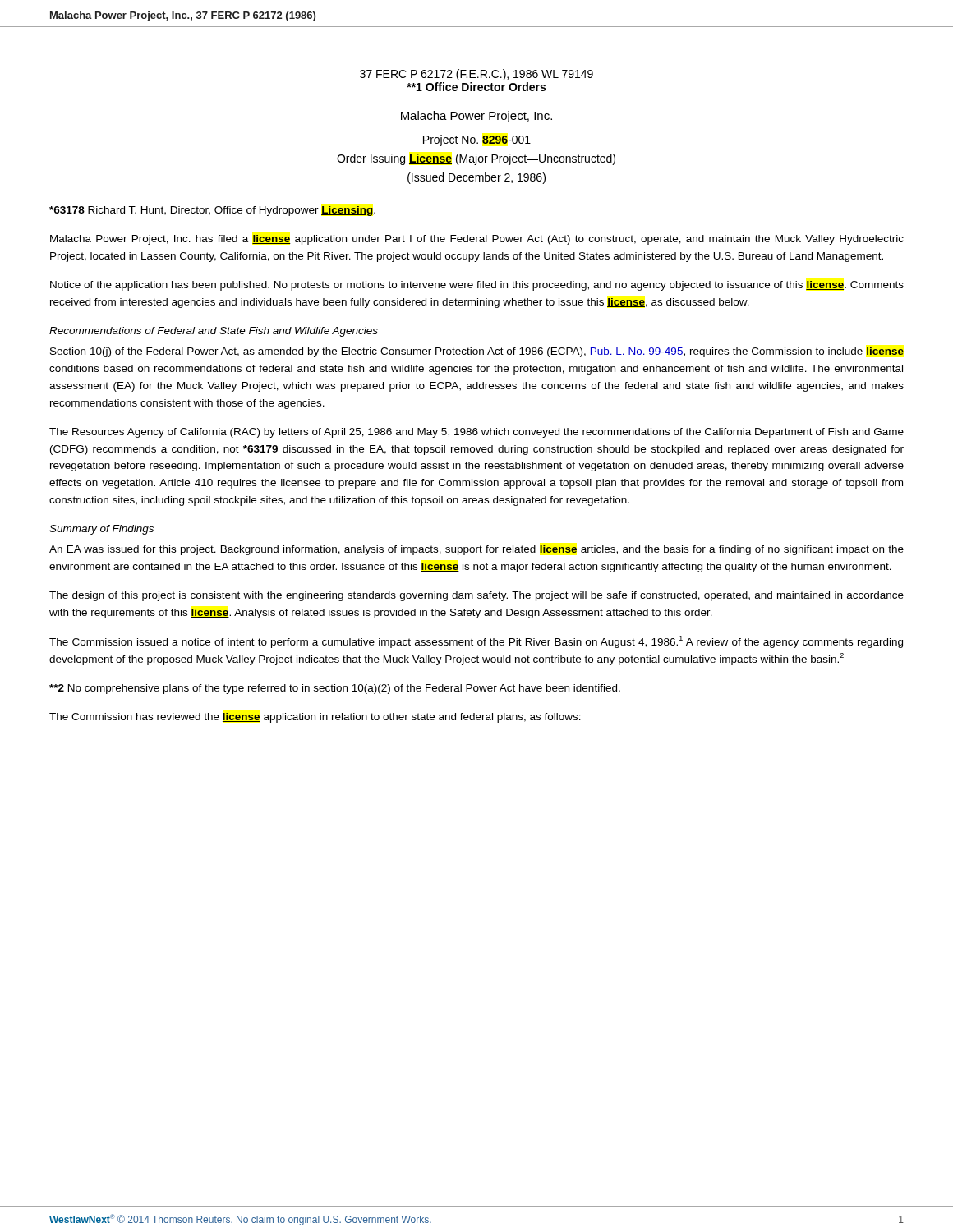Image resolution: width=953 pixels, height=1232 pixels.
Task: Click the passage that begins "Project No. 8296-001 Order Issuing License"
Action: click(476, 159)
